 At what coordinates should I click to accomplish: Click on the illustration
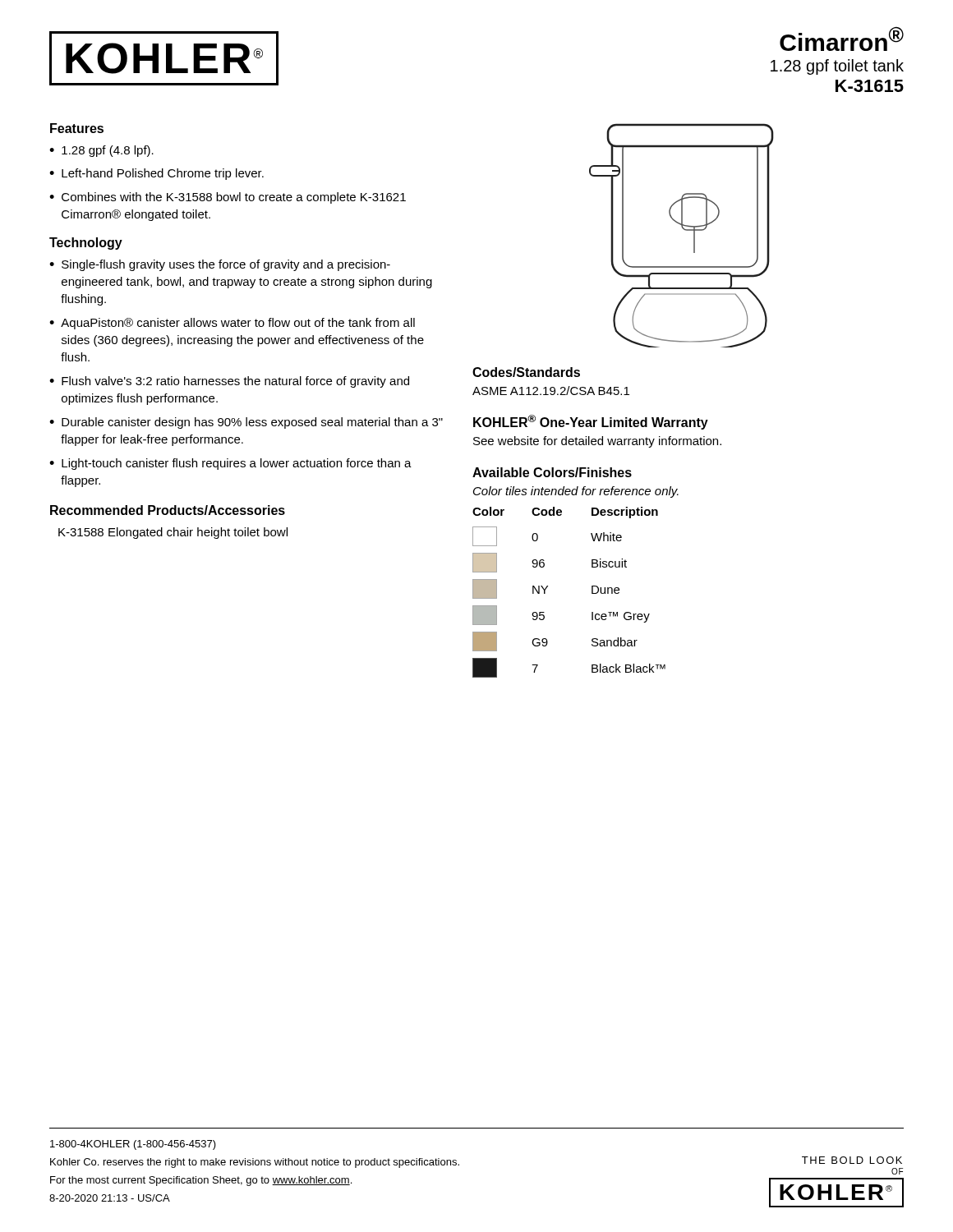click(x=690, y=235)
